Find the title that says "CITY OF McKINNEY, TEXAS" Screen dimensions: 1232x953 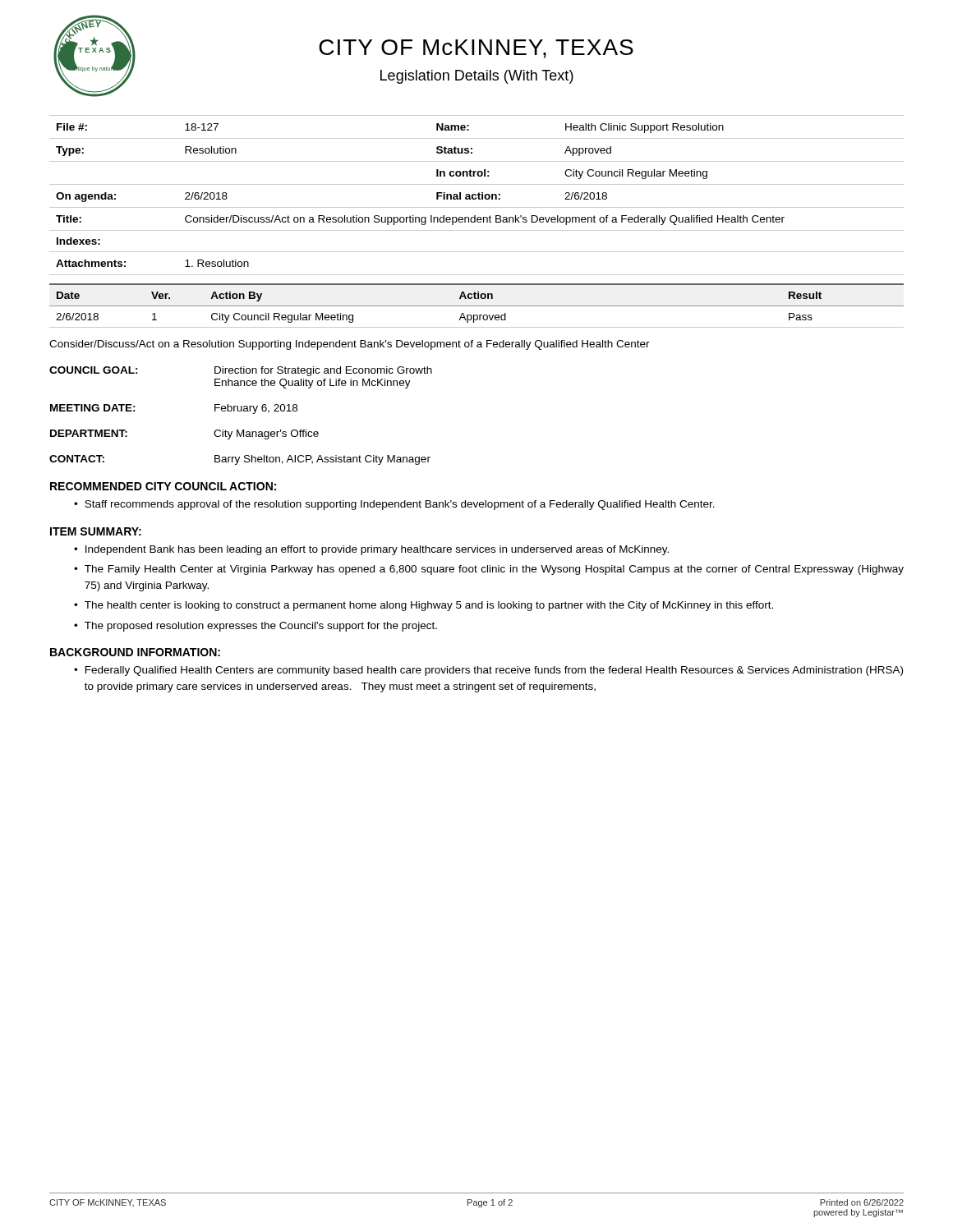[x=476, y=47]
